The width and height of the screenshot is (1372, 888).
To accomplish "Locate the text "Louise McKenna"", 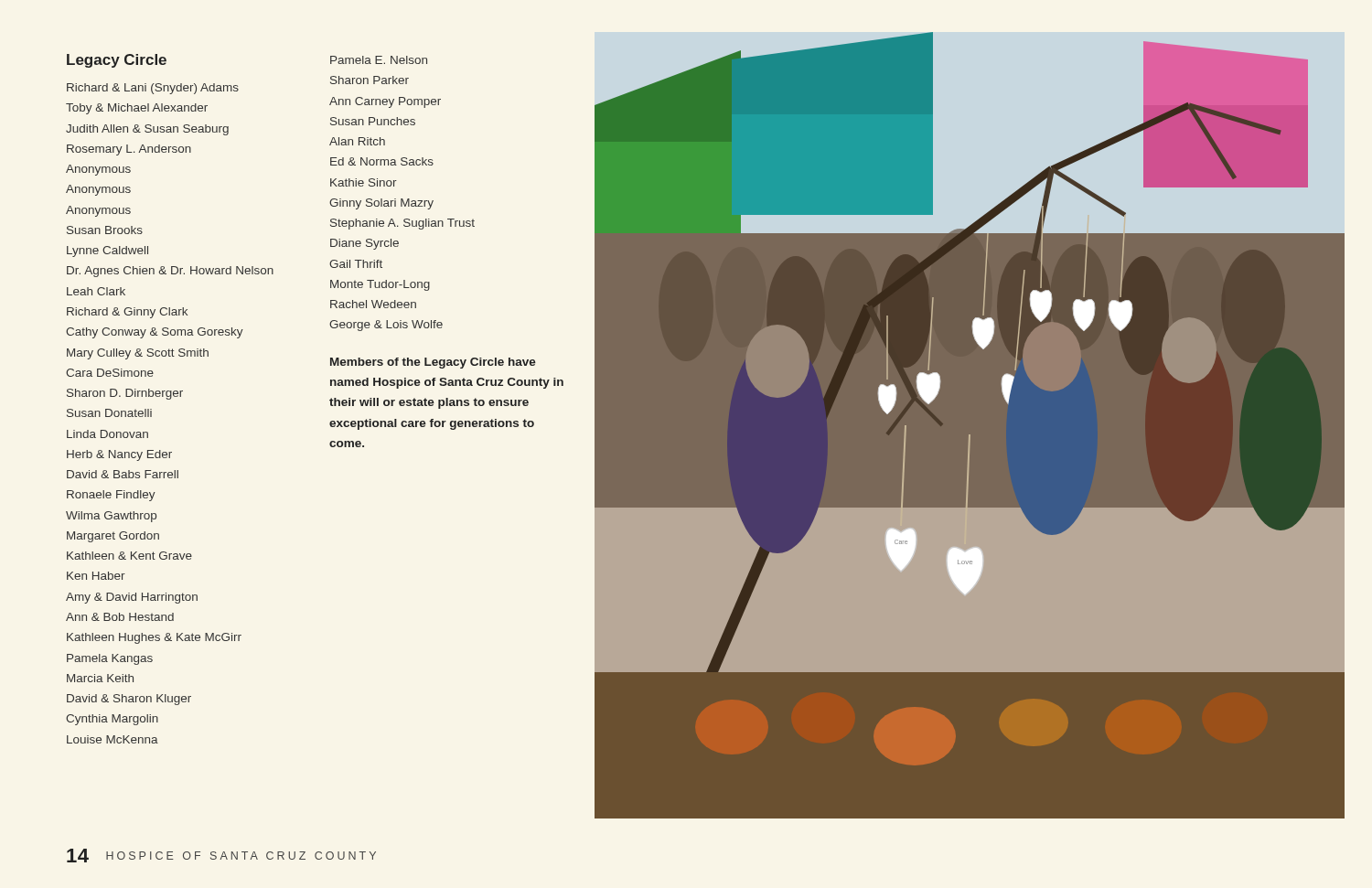I will 112,739.
